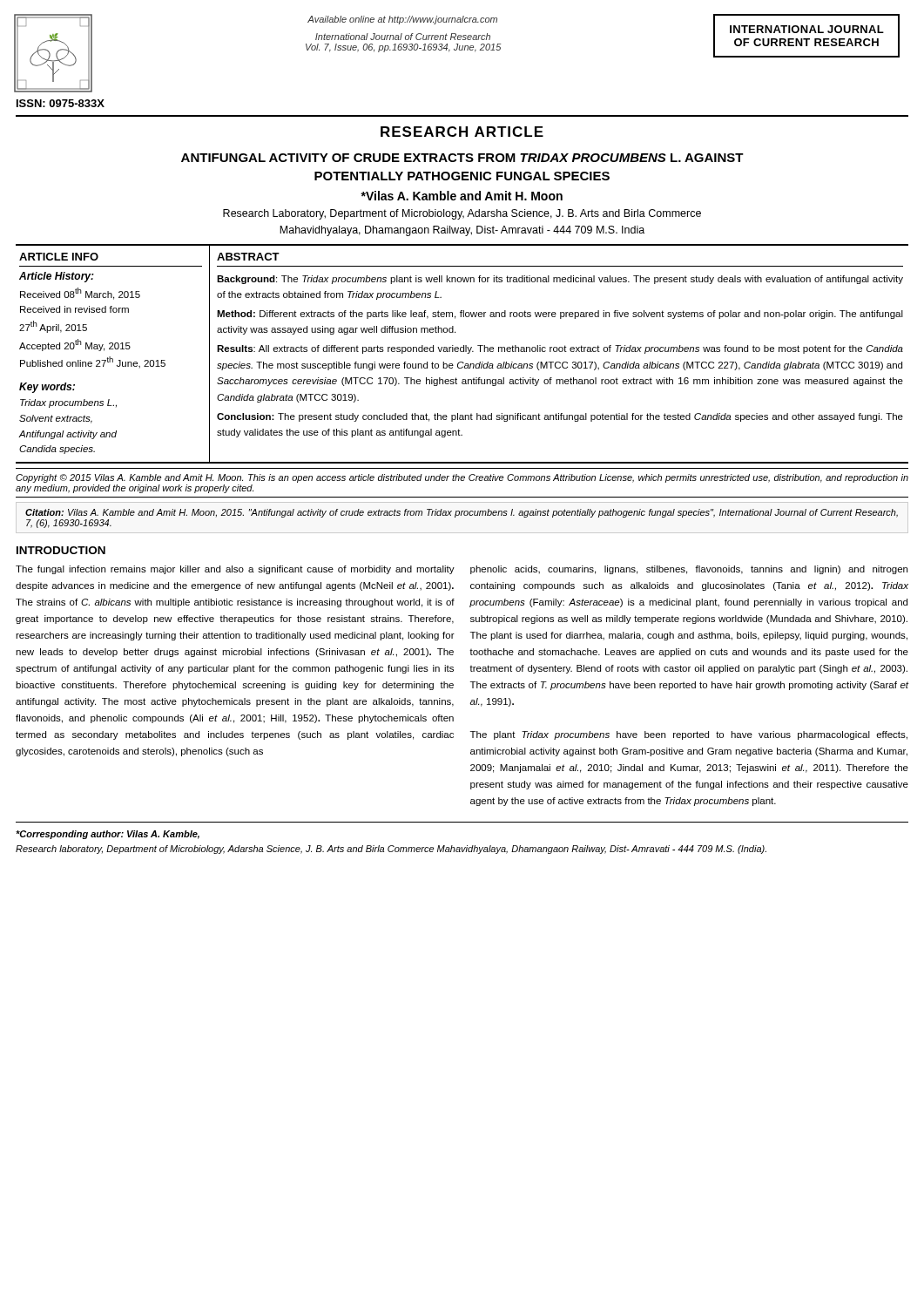
Task: Click on the section header containing "RESEARCH ARTICLE"
Action: (462, 132)
